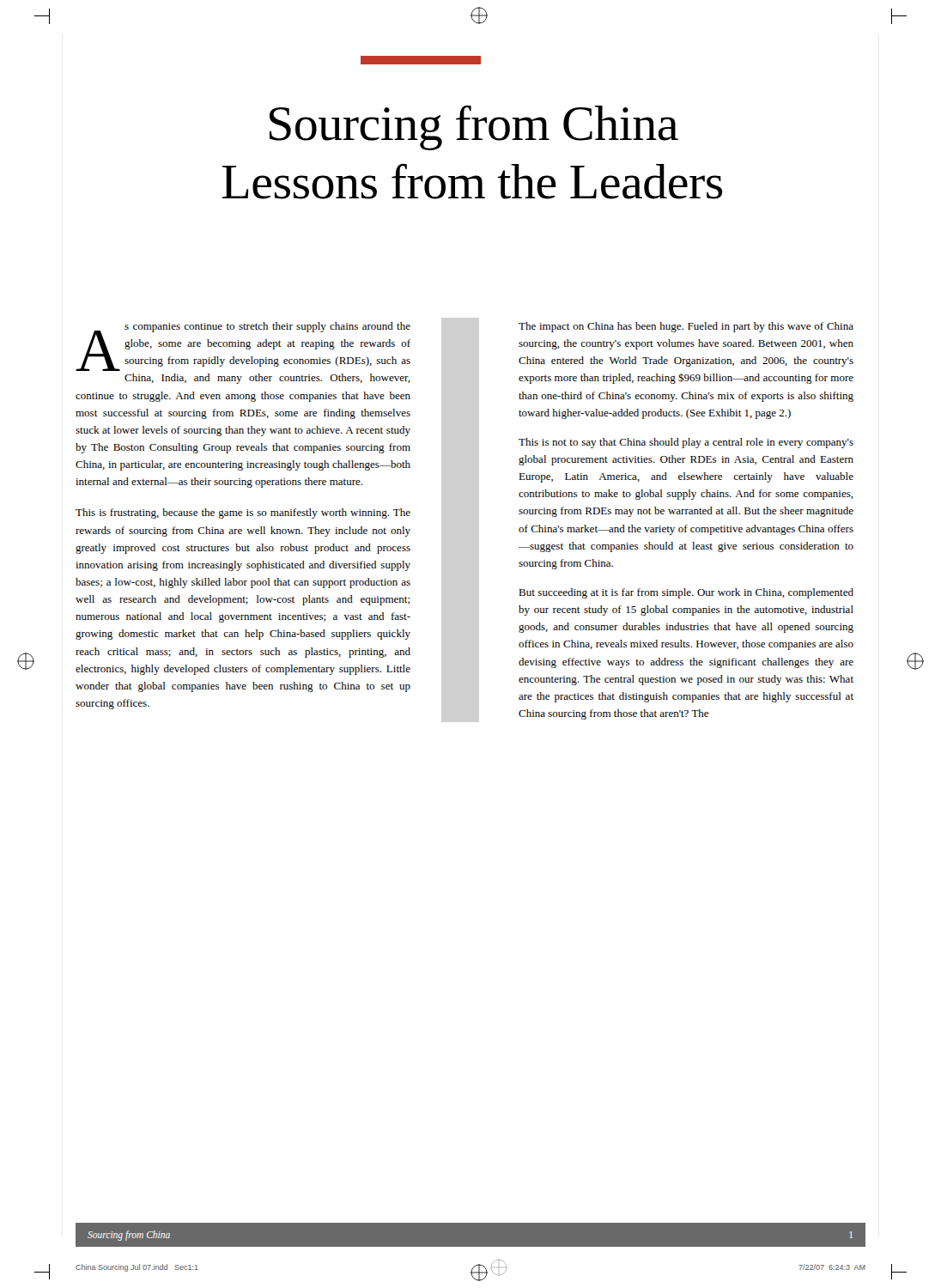Where is the title that starts "Sourcing from ChinaLessons from the"?

(472, 153)
